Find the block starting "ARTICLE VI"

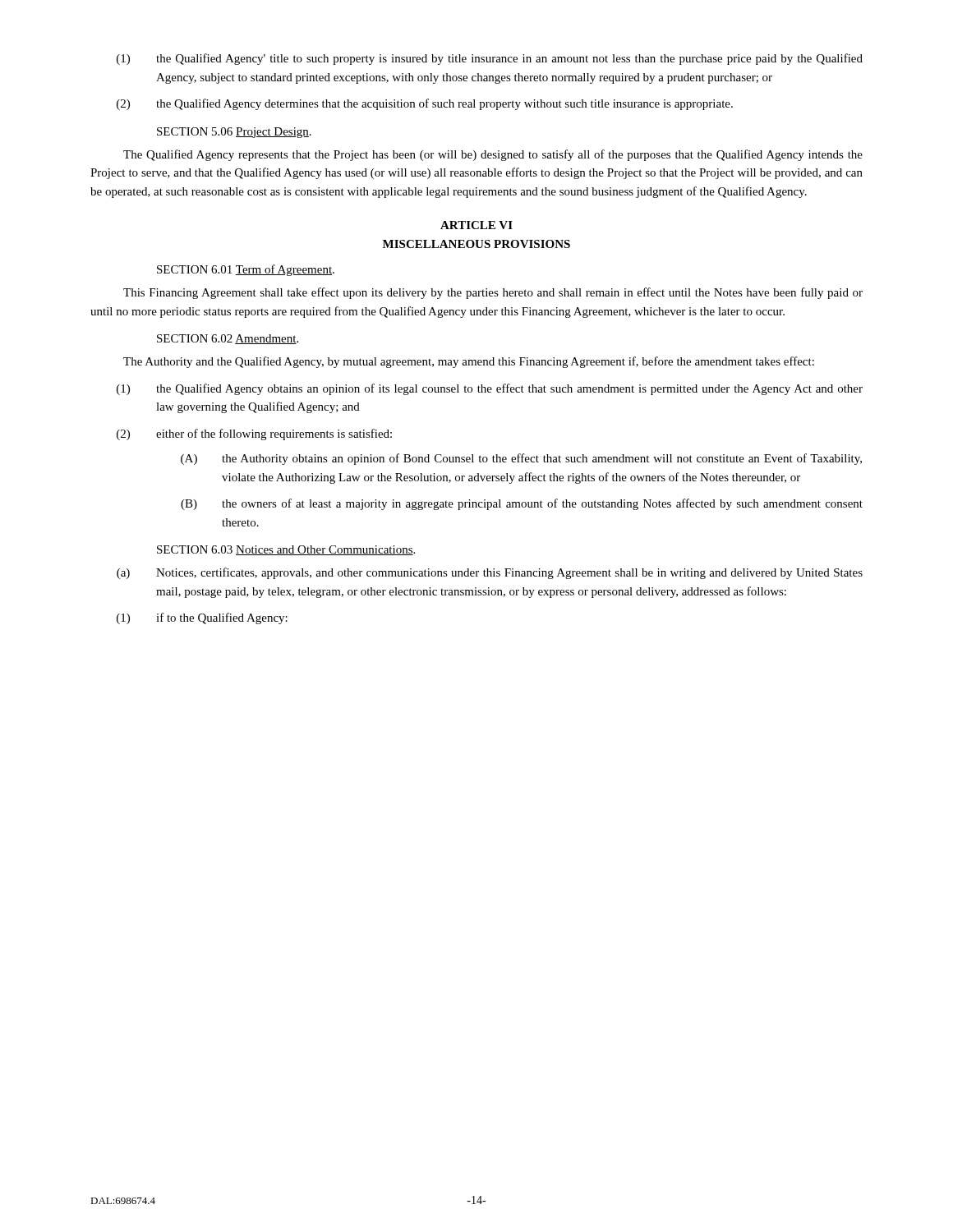pos(476,225)
